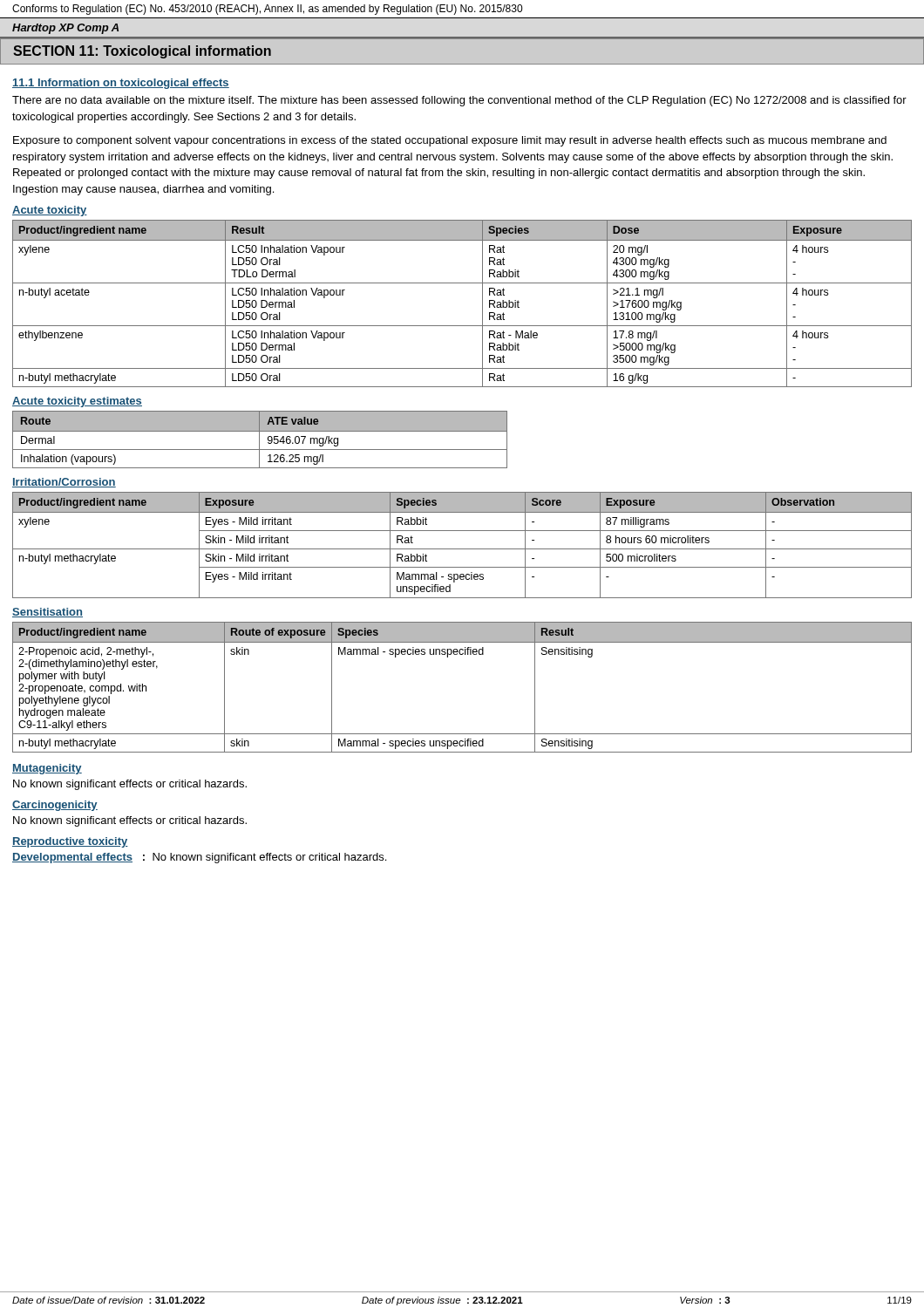Point to "Acute toxicity estimates"
This screenshot has height=1308, width=924.
coord(77,401)
